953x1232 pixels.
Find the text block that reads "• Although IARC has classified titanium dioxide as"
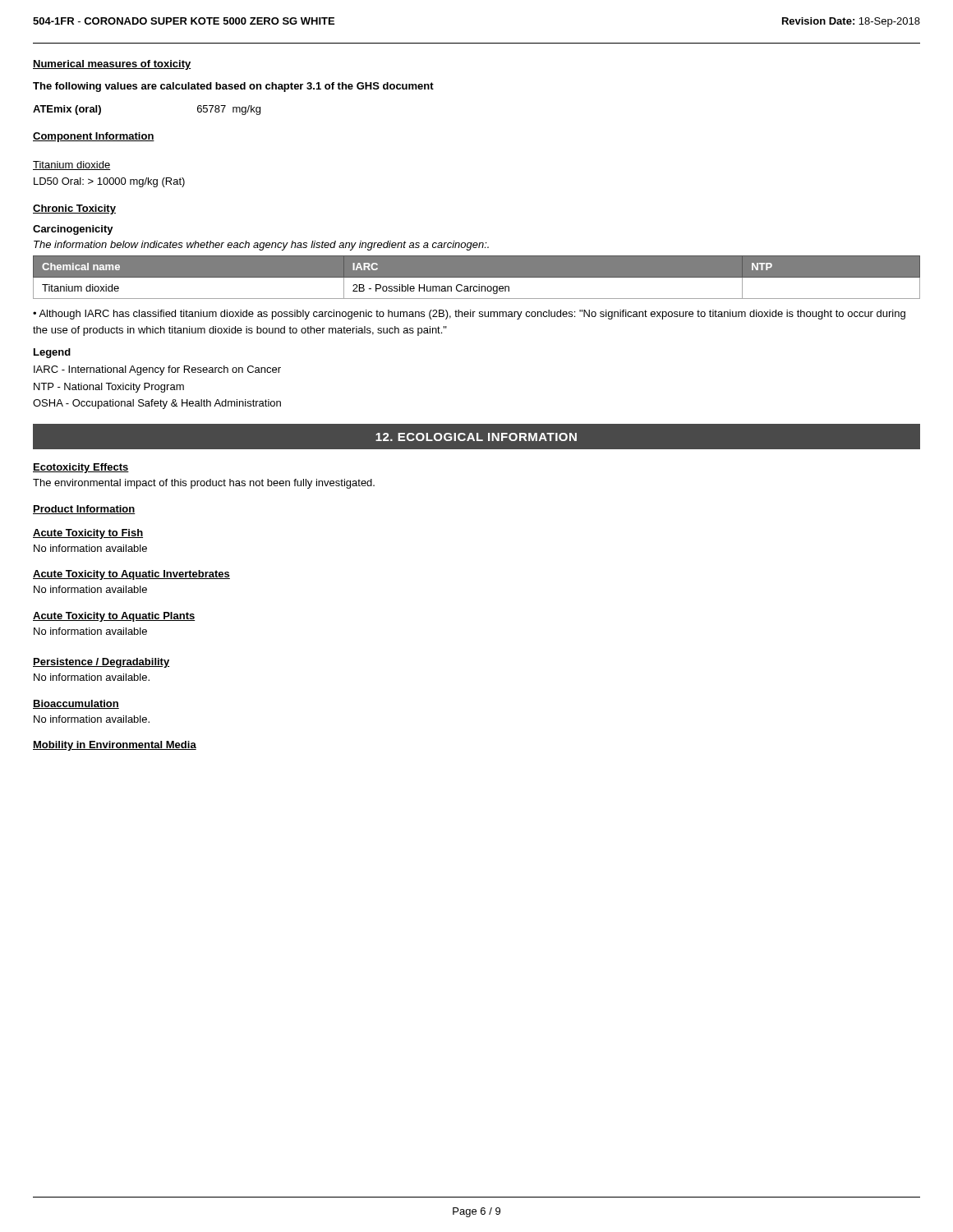coord(469,321)
